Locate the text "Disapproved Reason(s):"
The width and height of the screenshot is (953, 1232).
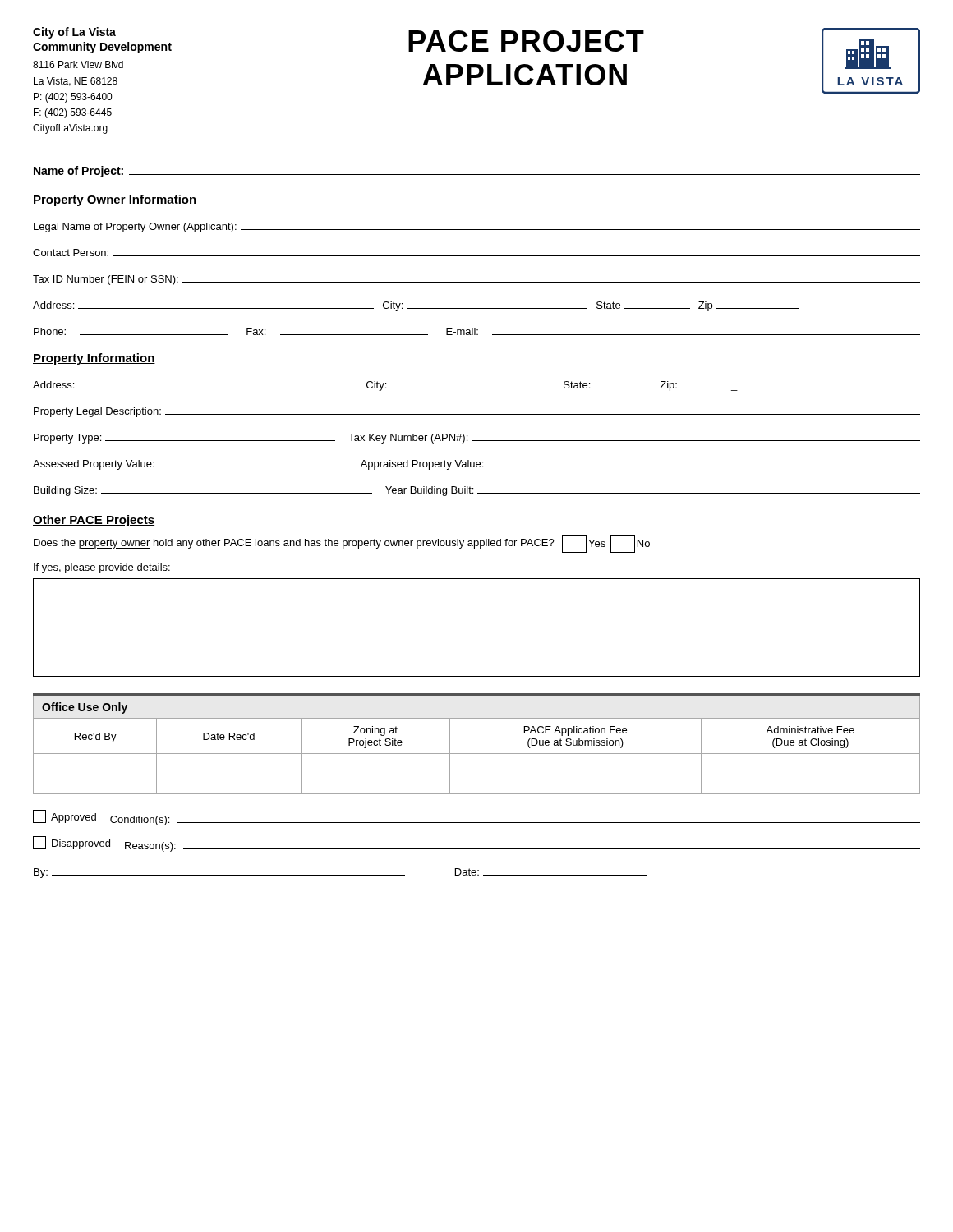click(476, 843)
